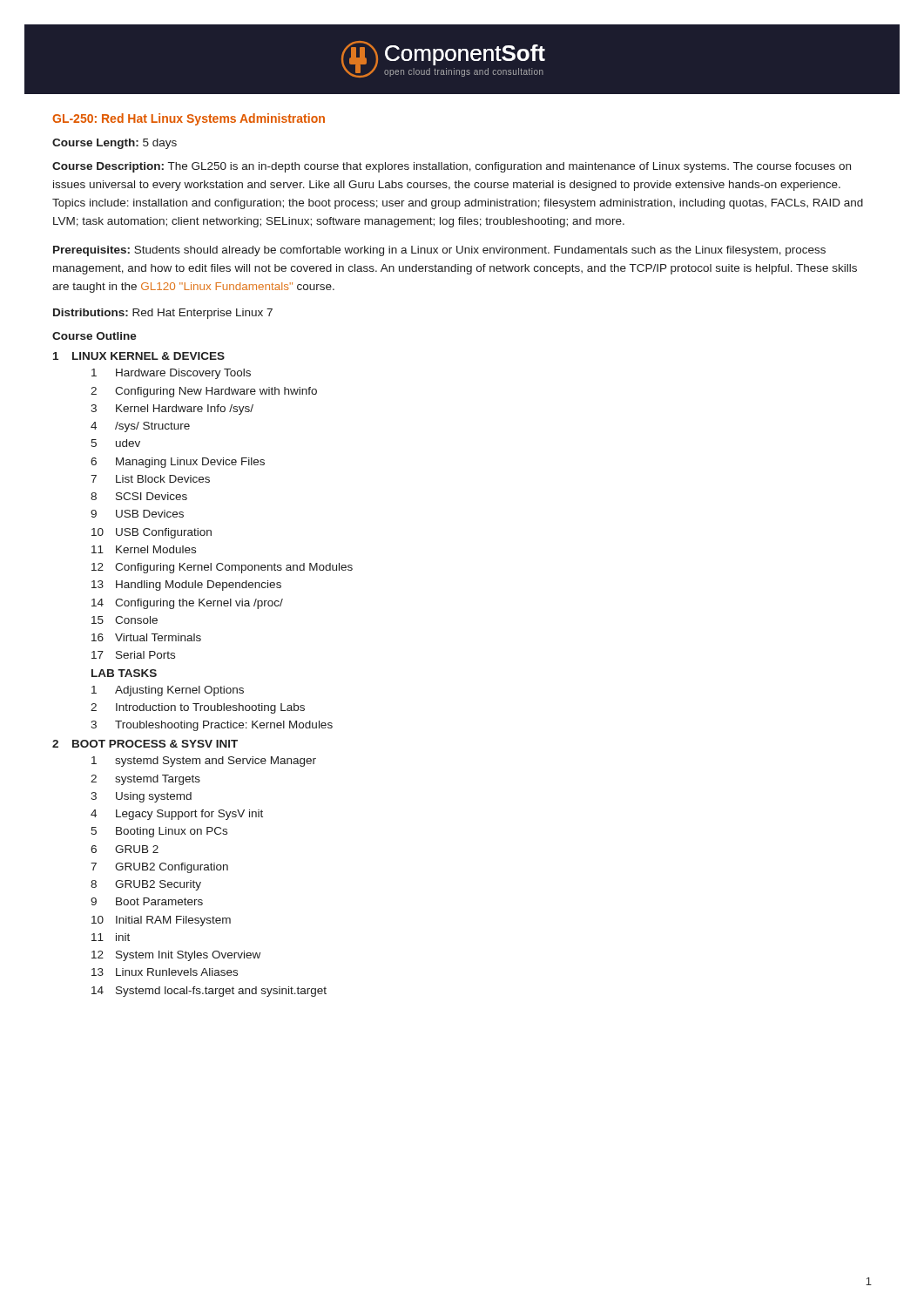Navigate to the region starting "14Systemd local-fs.target and sysinit.target"
This screenshot has height=1307, width=924.
click(x=209, y=991)
